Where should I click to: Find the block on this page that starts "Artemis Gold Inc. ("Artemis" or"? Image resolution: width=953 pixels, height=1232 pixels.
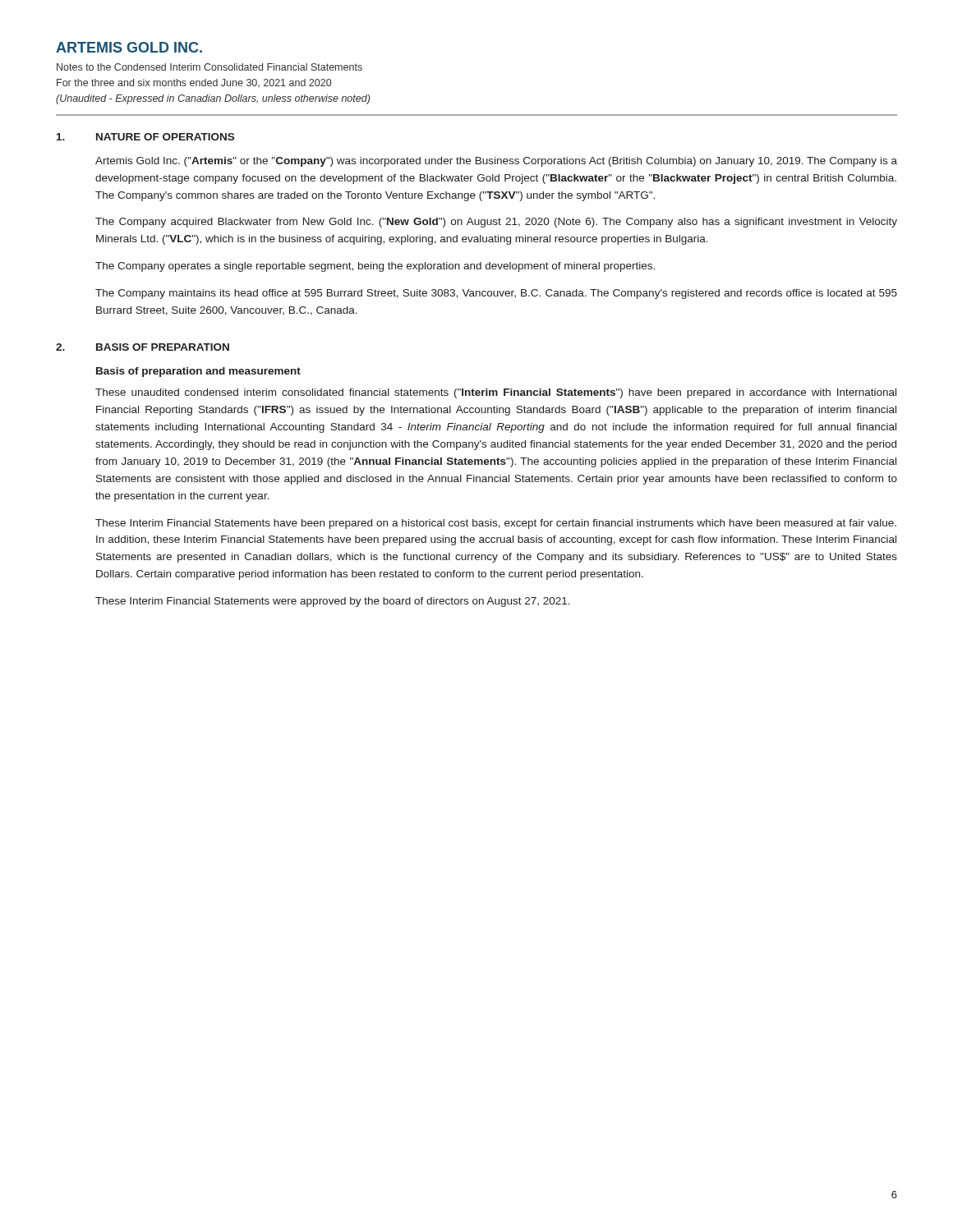click(x=496, y=177)
